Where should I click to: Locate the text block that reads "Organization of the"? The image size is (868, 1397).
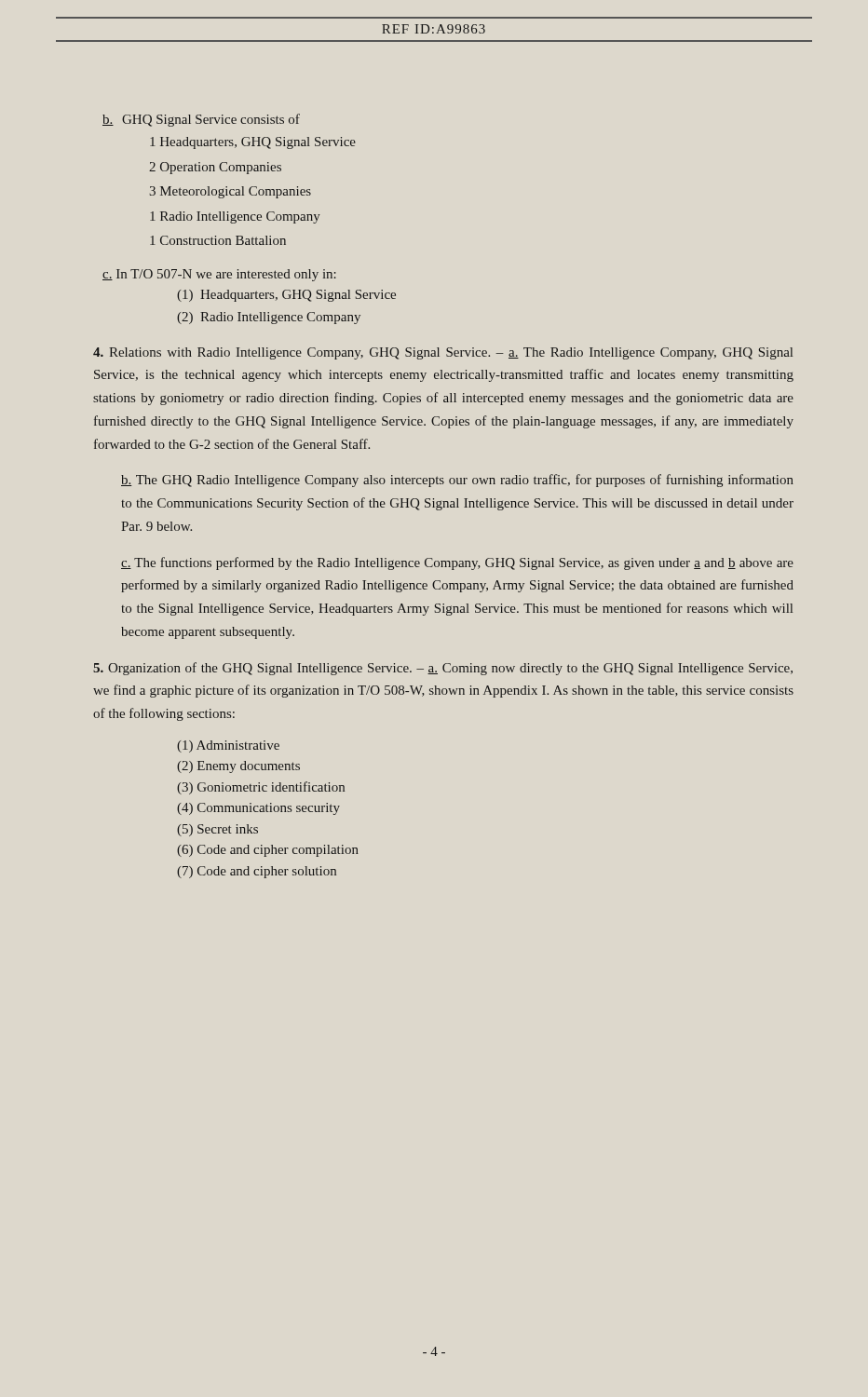tap(443, 690)
